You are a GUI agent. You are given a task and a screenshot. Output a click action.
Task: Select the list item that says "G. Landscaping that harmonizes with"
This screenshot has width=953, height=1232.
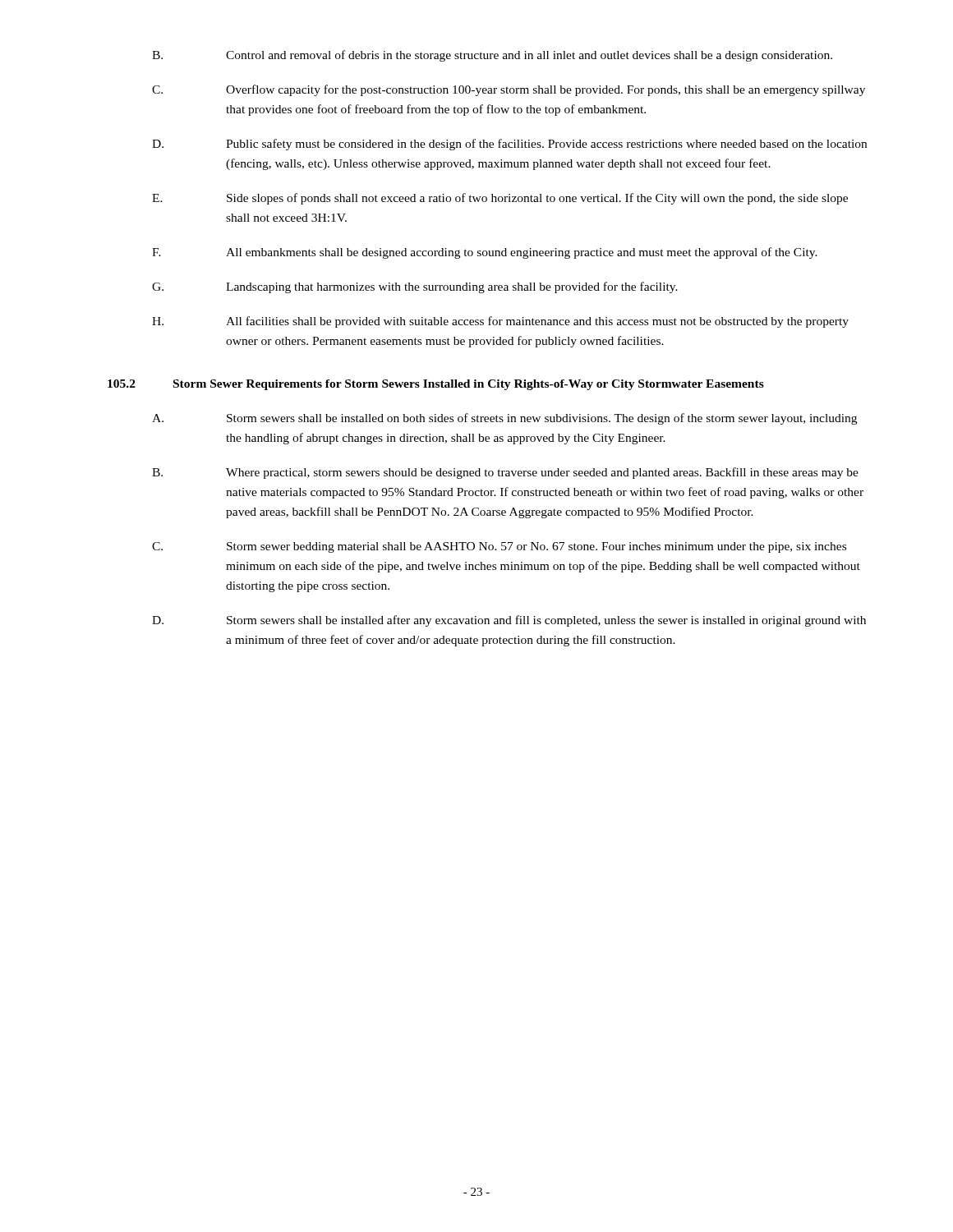[x=489, y=287]
